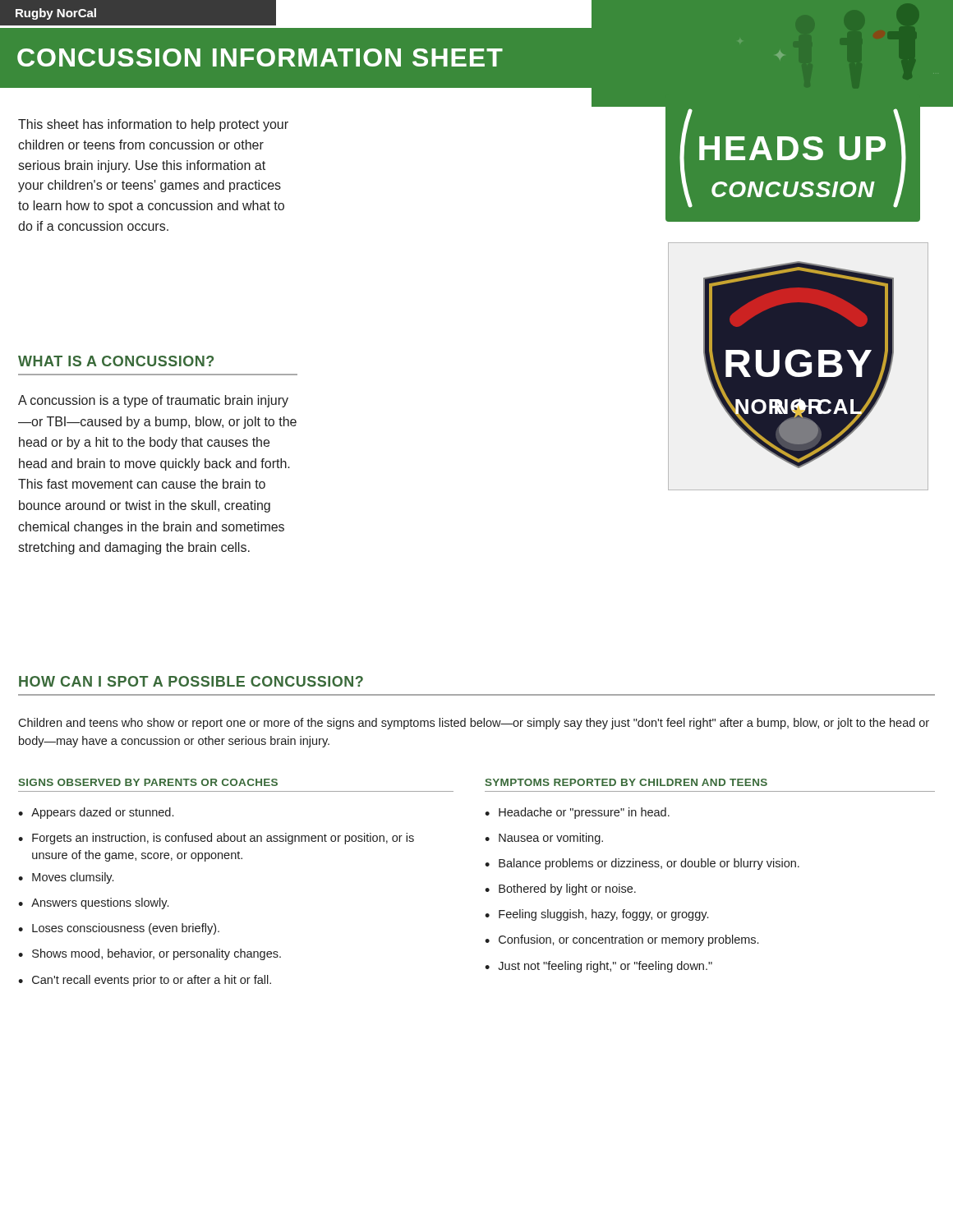Select the block starting "Headache or "pressure""

coord(584,812)
